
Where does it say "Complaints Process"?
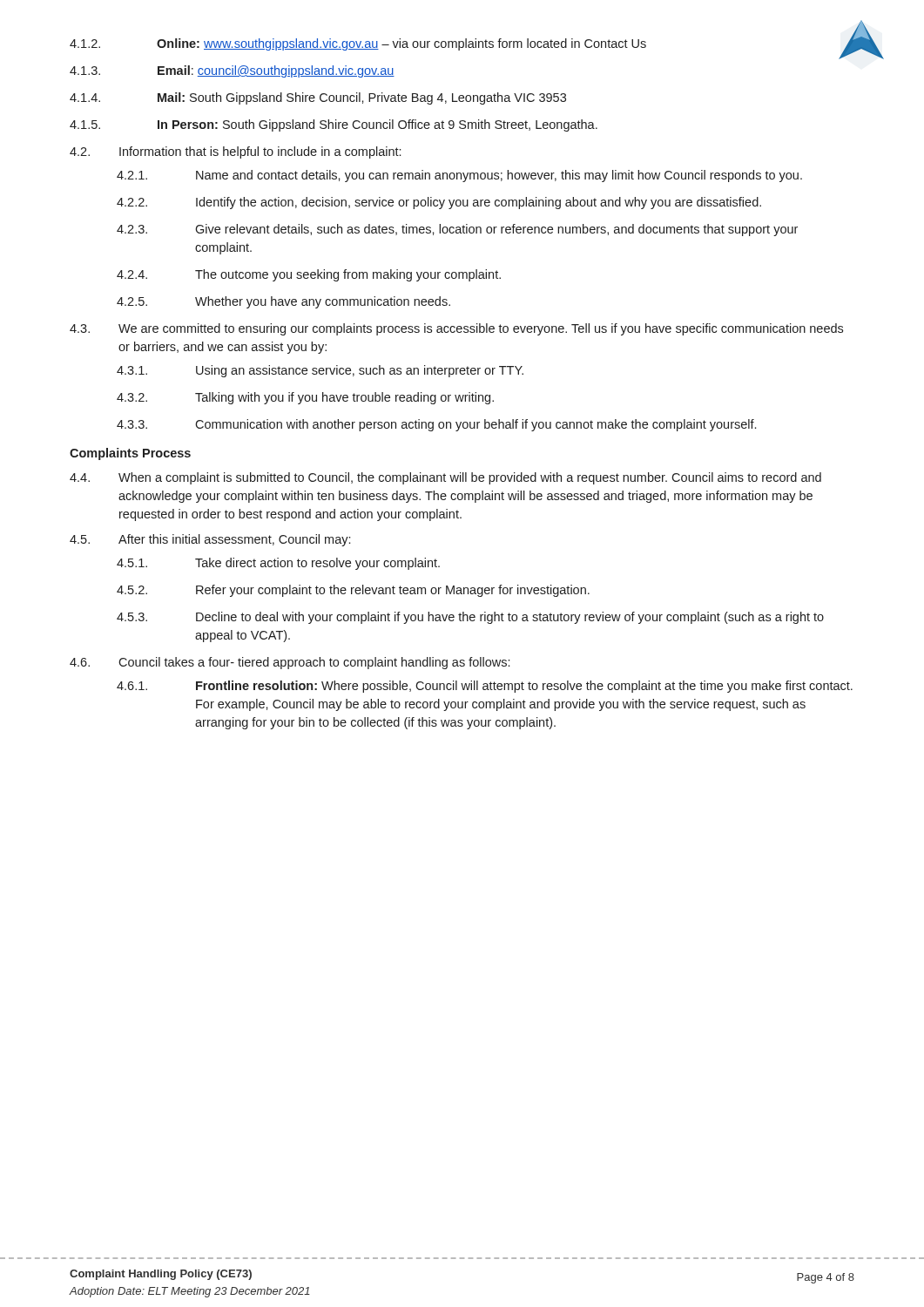[130, 453]
